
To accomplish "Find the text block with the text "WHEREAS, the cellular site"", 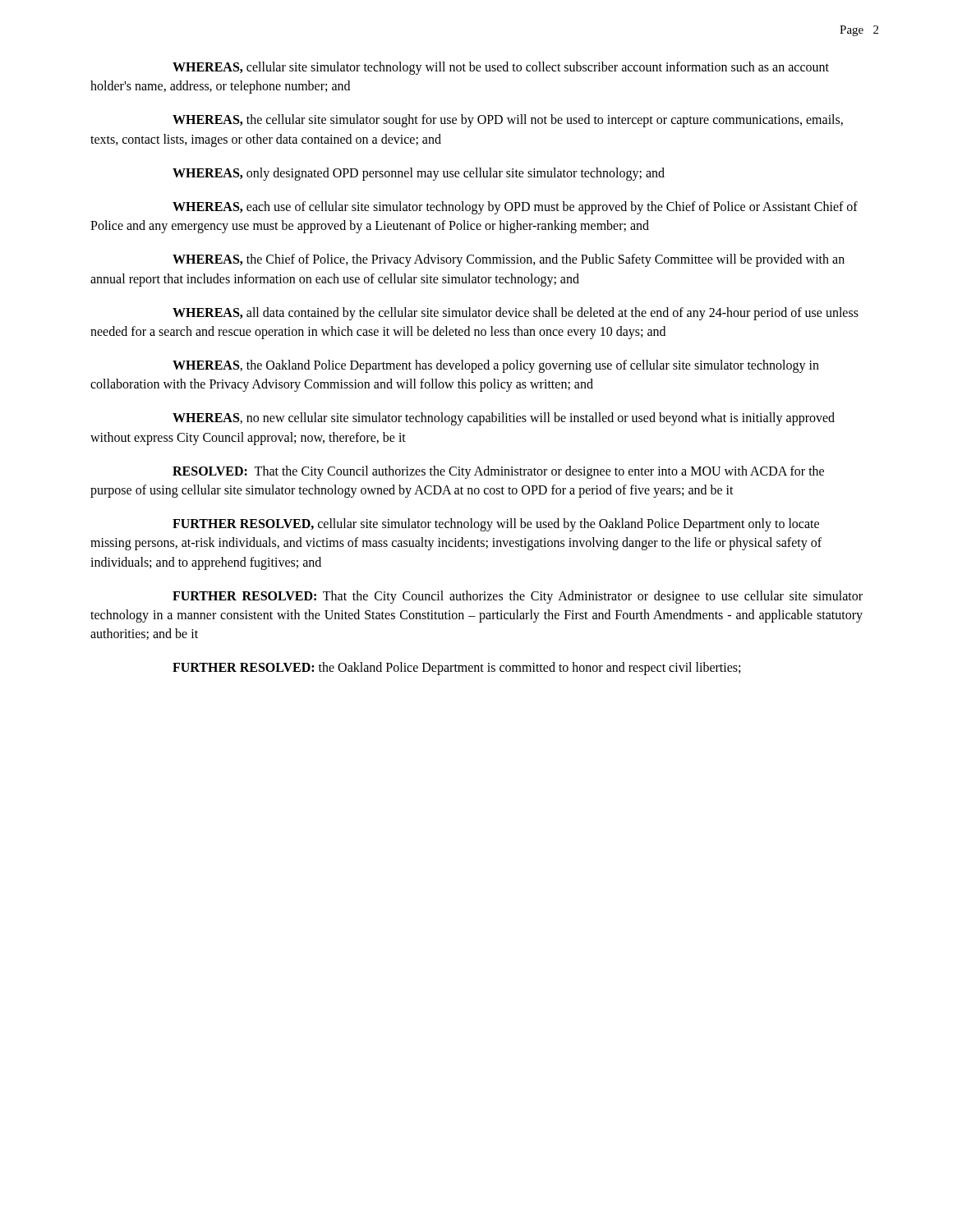I will click(467, 129).
